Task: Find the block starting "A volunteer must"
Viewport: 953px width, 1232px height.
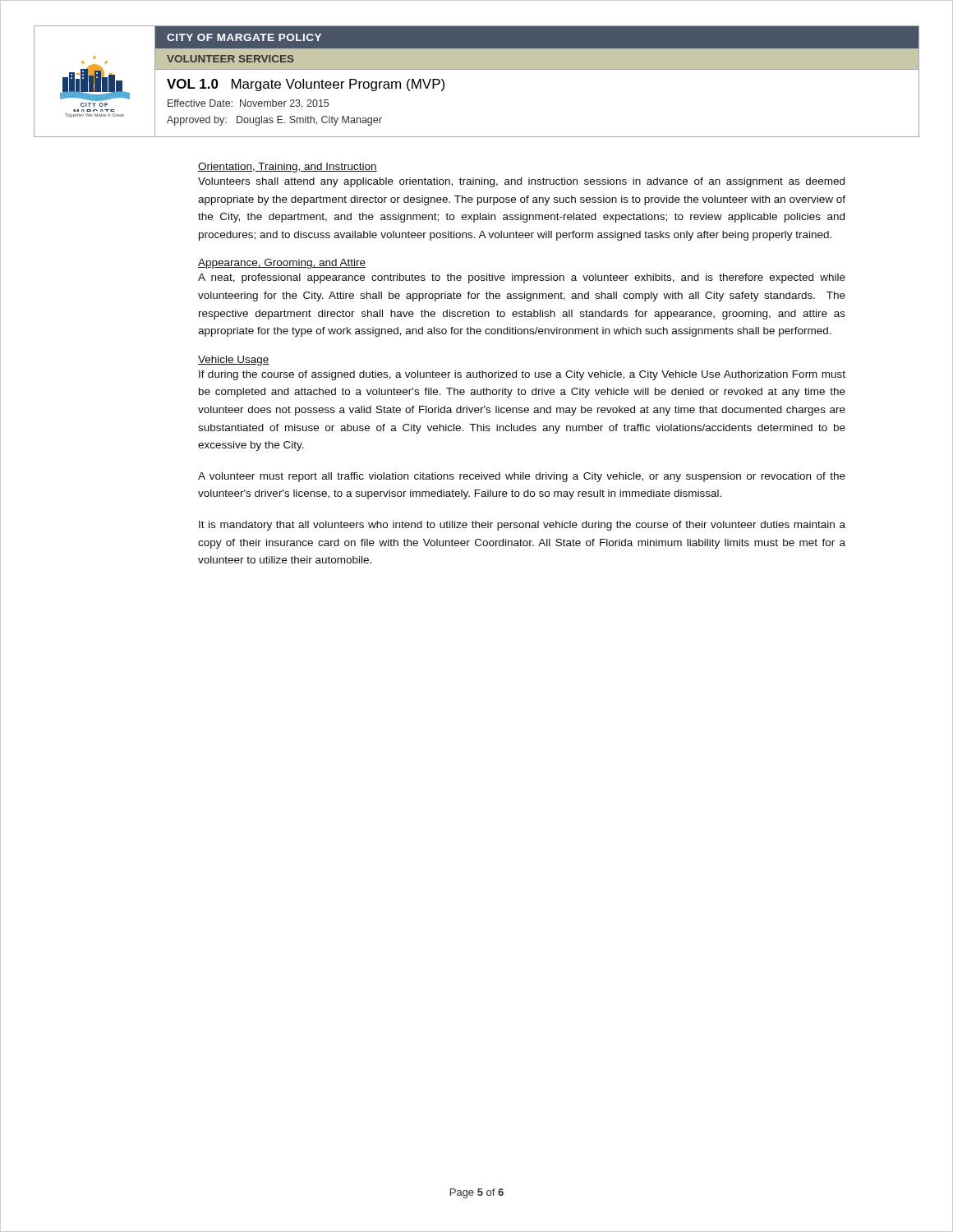Action: click(x=522, y=485)
